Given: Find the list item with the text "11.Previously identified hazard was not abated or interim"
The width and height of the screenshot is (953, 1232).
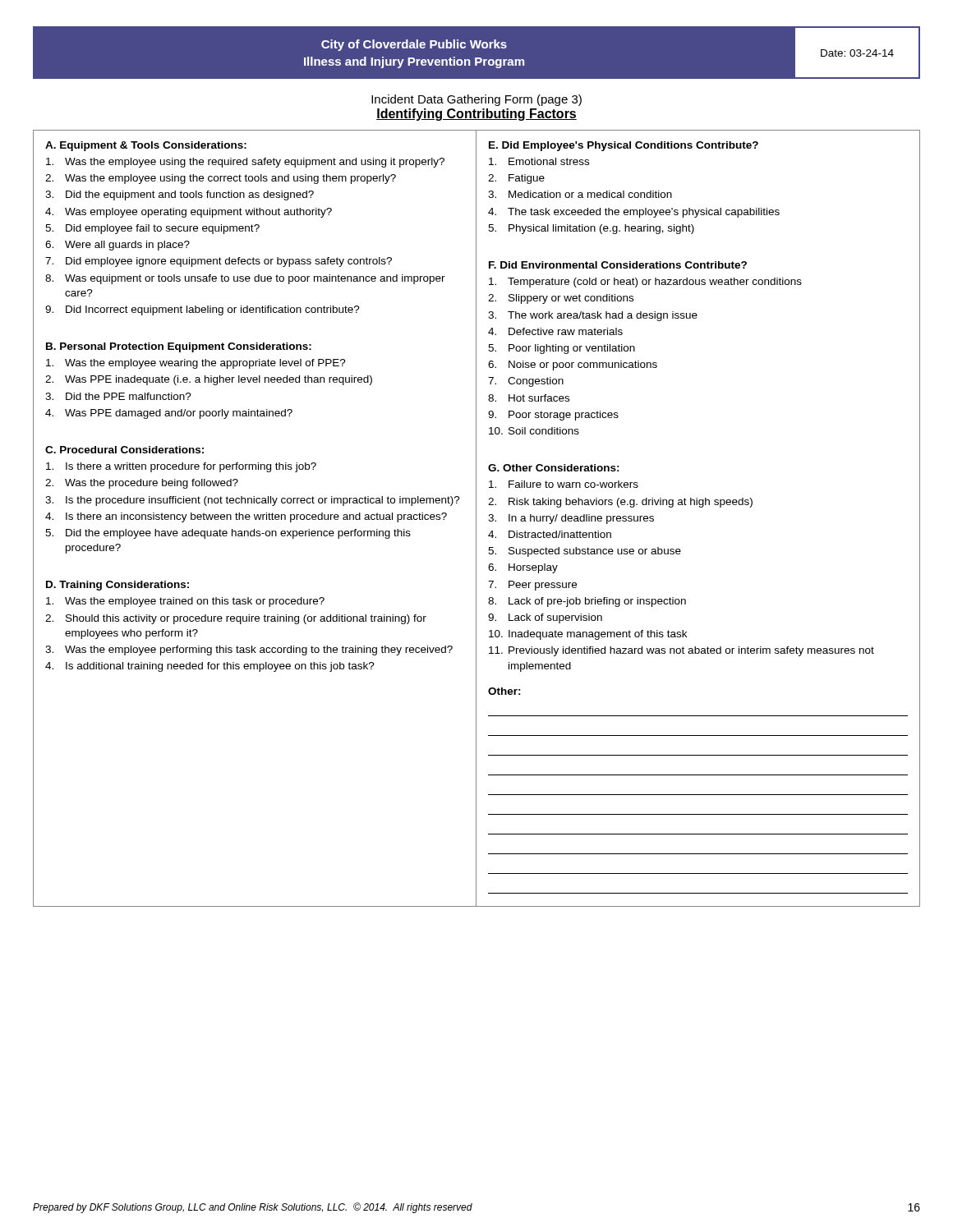Looking at the screenshot, I should coord(698,658).
